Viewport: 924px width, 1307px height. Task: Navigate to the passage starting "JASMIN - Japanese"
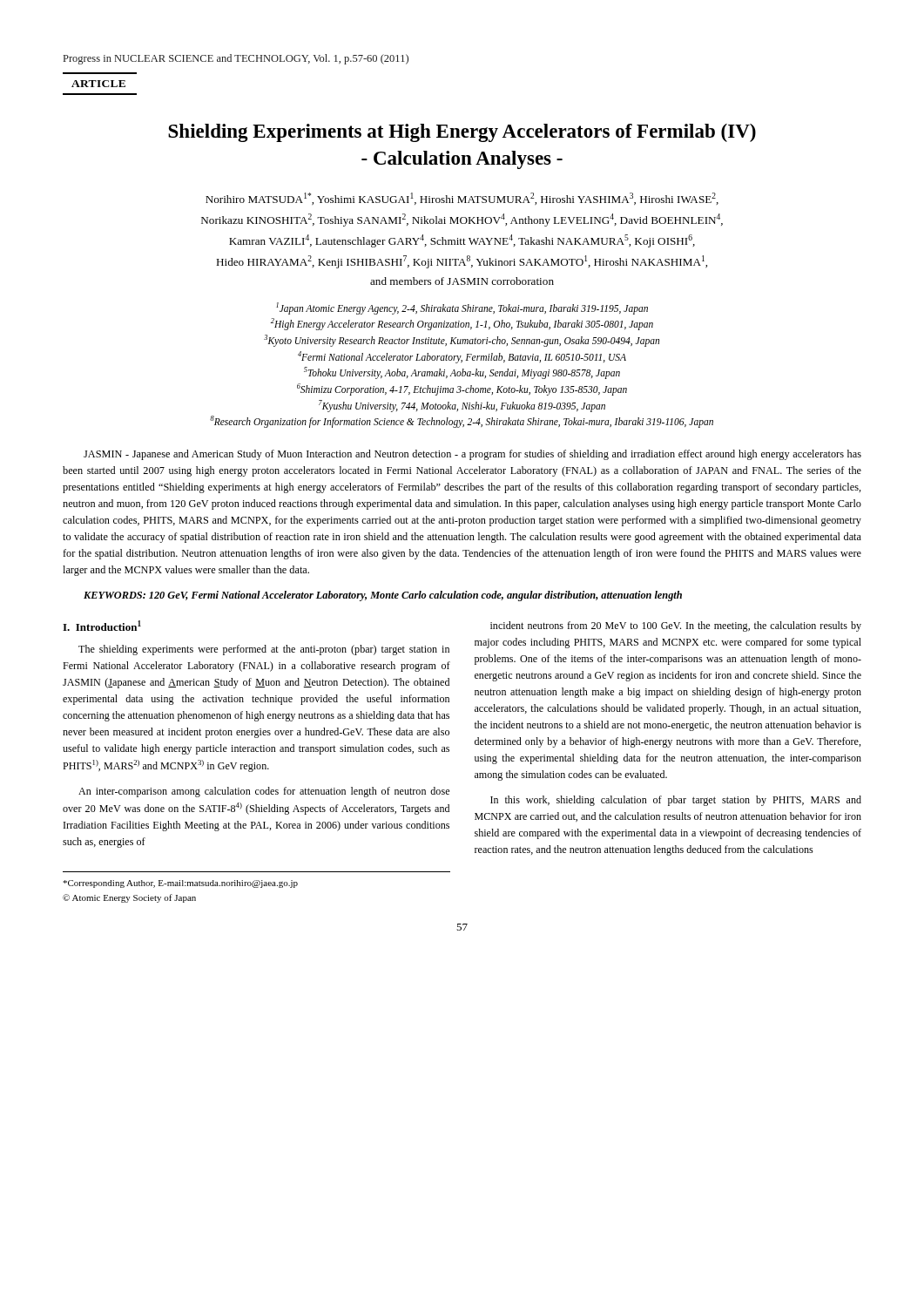[462, 512]
